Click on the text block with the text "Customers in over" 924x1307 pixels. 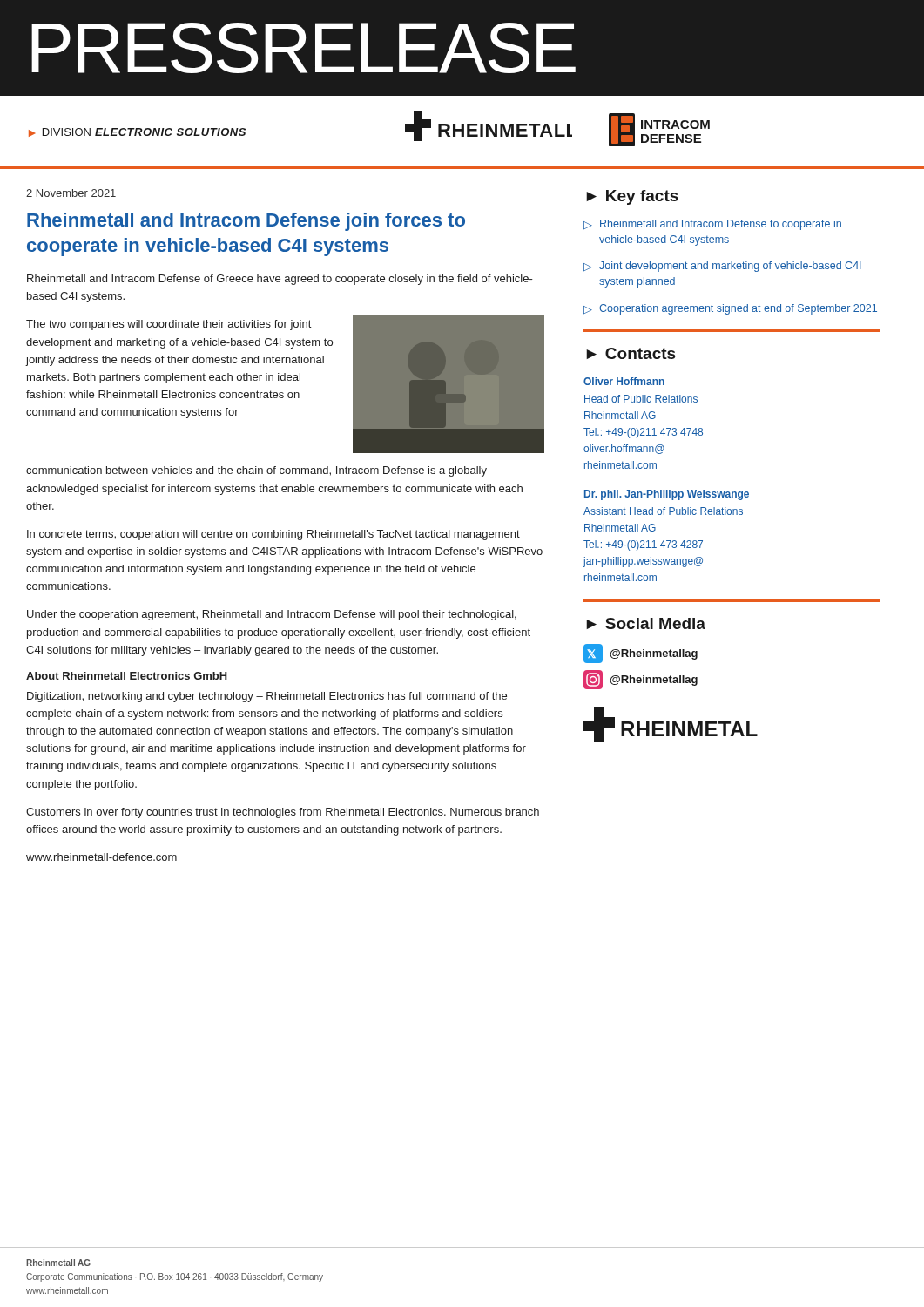pyautogui.click(x=283, y=820)
